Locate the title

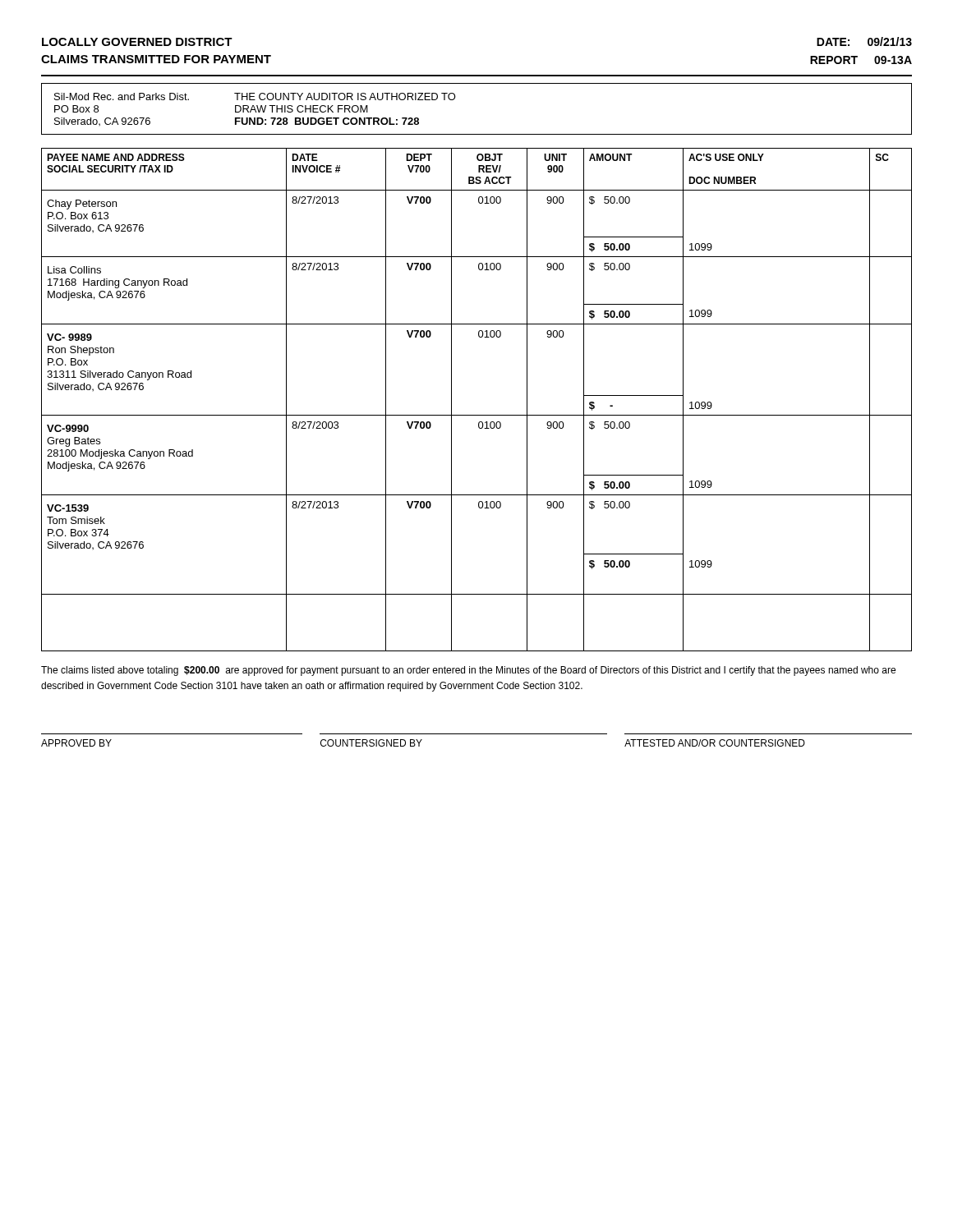pyautogui.click(x=476, y=51)
